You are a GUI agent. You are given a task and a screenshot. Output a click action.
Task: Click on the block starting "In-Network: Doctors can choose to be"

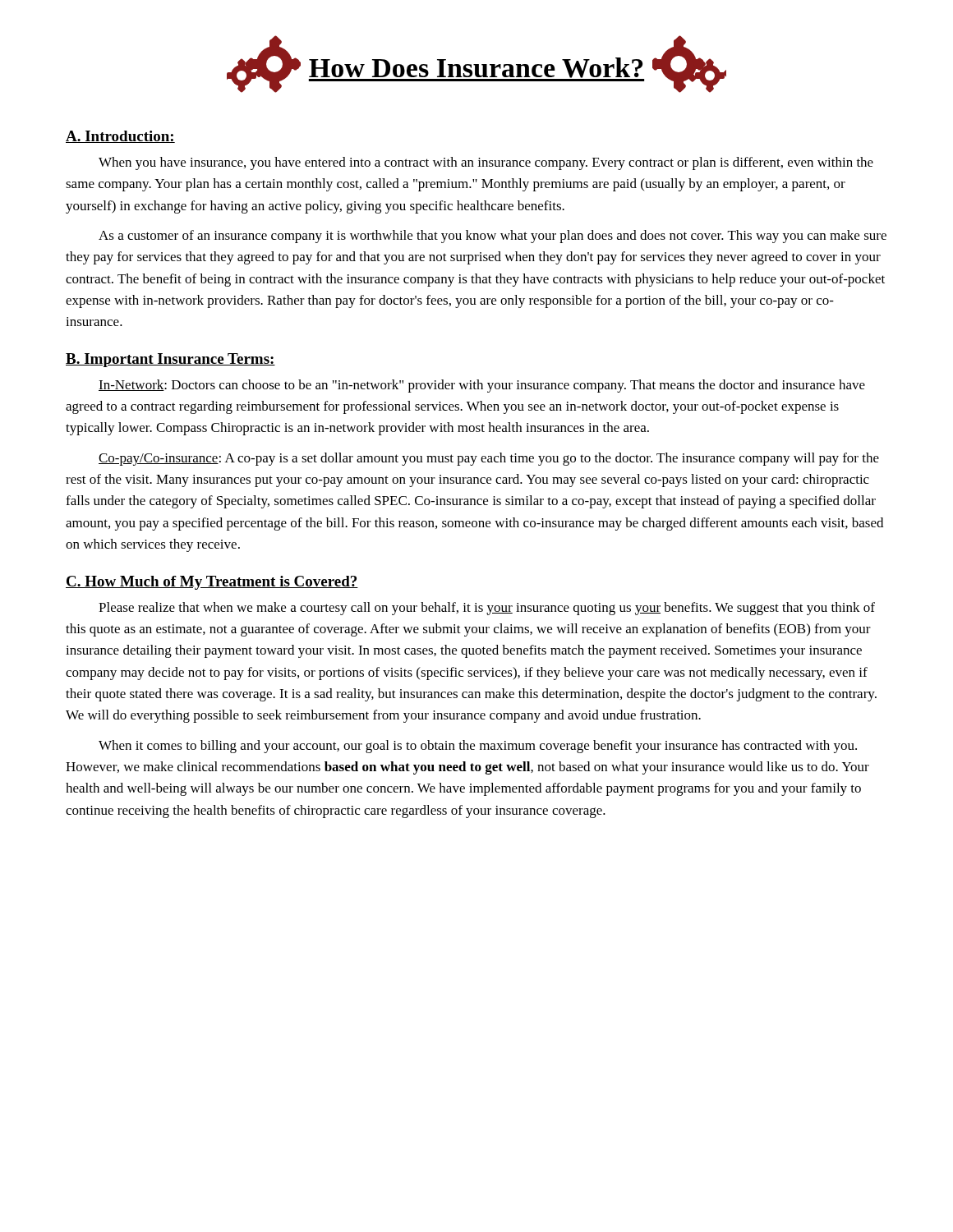tap(465, 406)
